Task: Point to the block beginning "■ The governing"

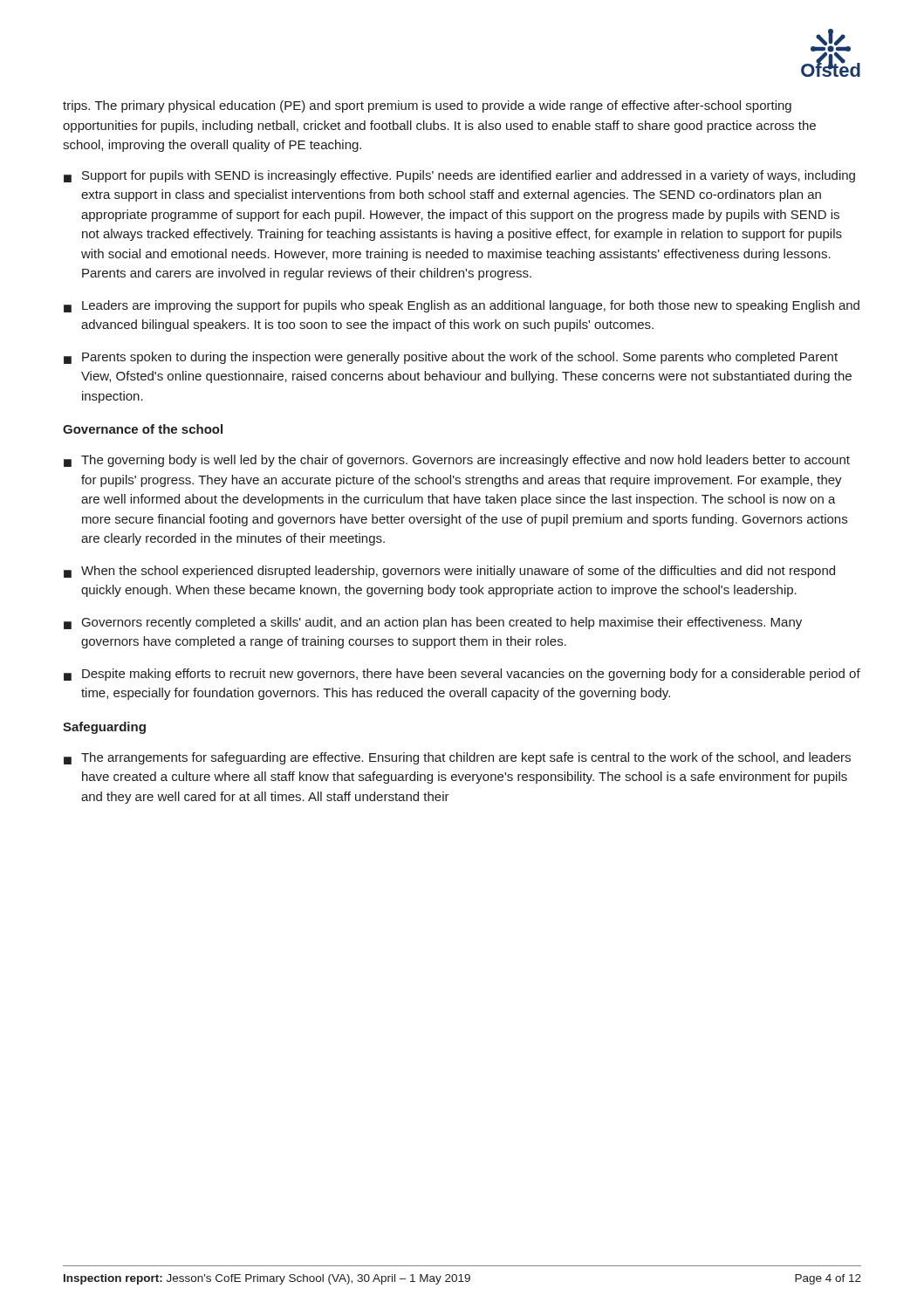Action: pos(462,499)
